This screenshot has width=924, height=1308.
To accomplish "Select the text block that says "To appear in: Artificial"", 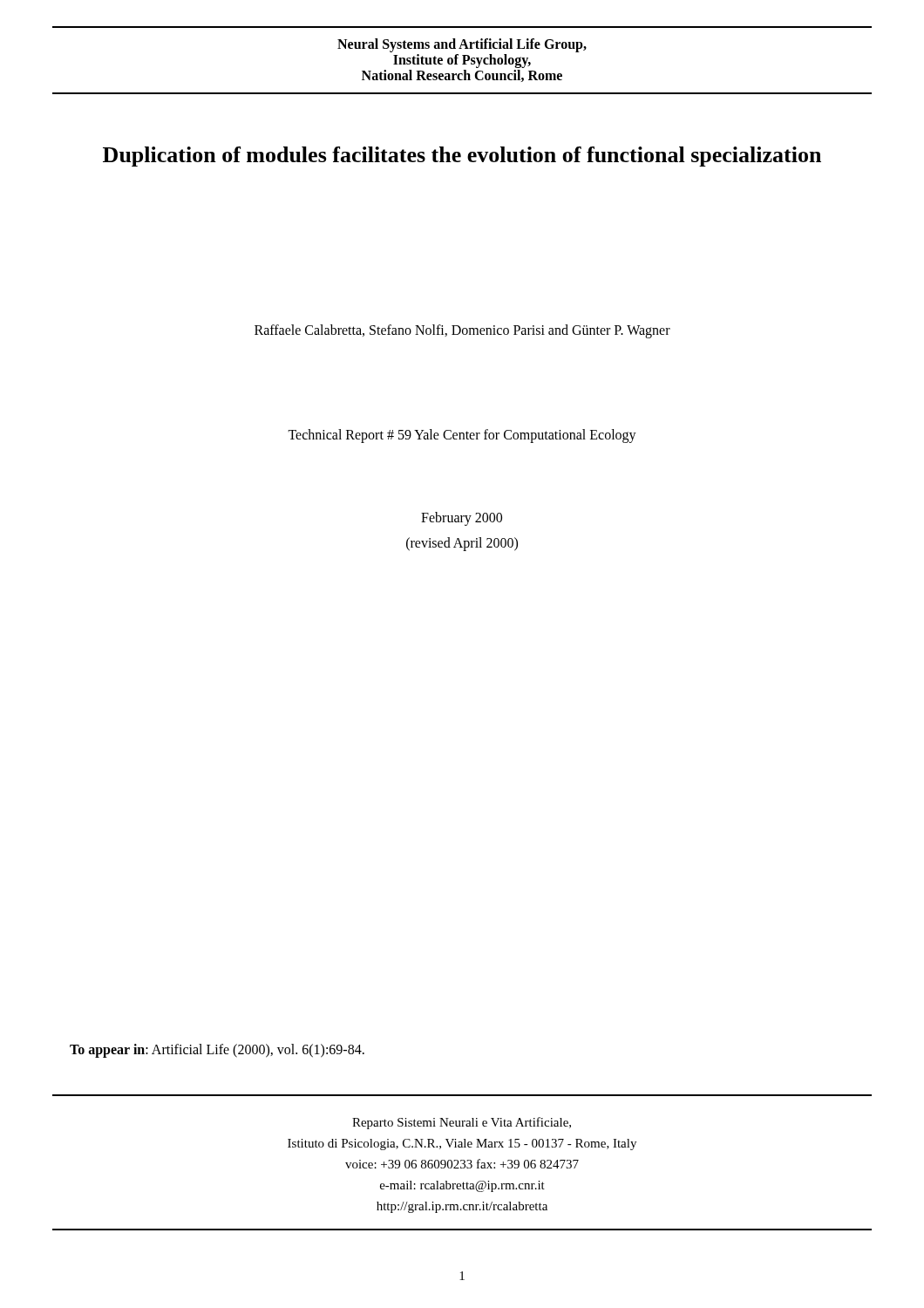I will coord(217,1049).
